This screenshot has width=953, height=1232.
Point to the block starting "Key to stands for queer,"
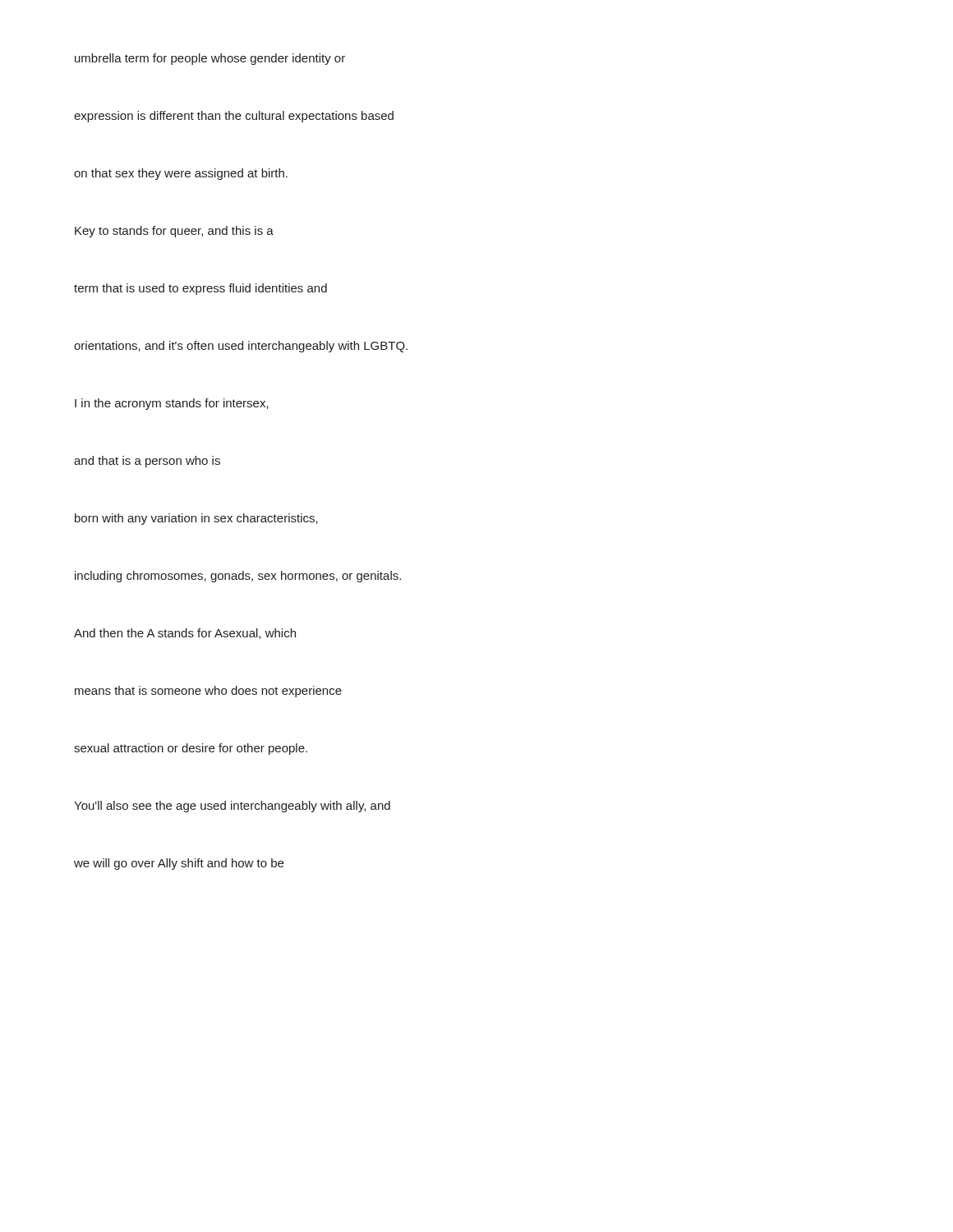tap(174, 230)
